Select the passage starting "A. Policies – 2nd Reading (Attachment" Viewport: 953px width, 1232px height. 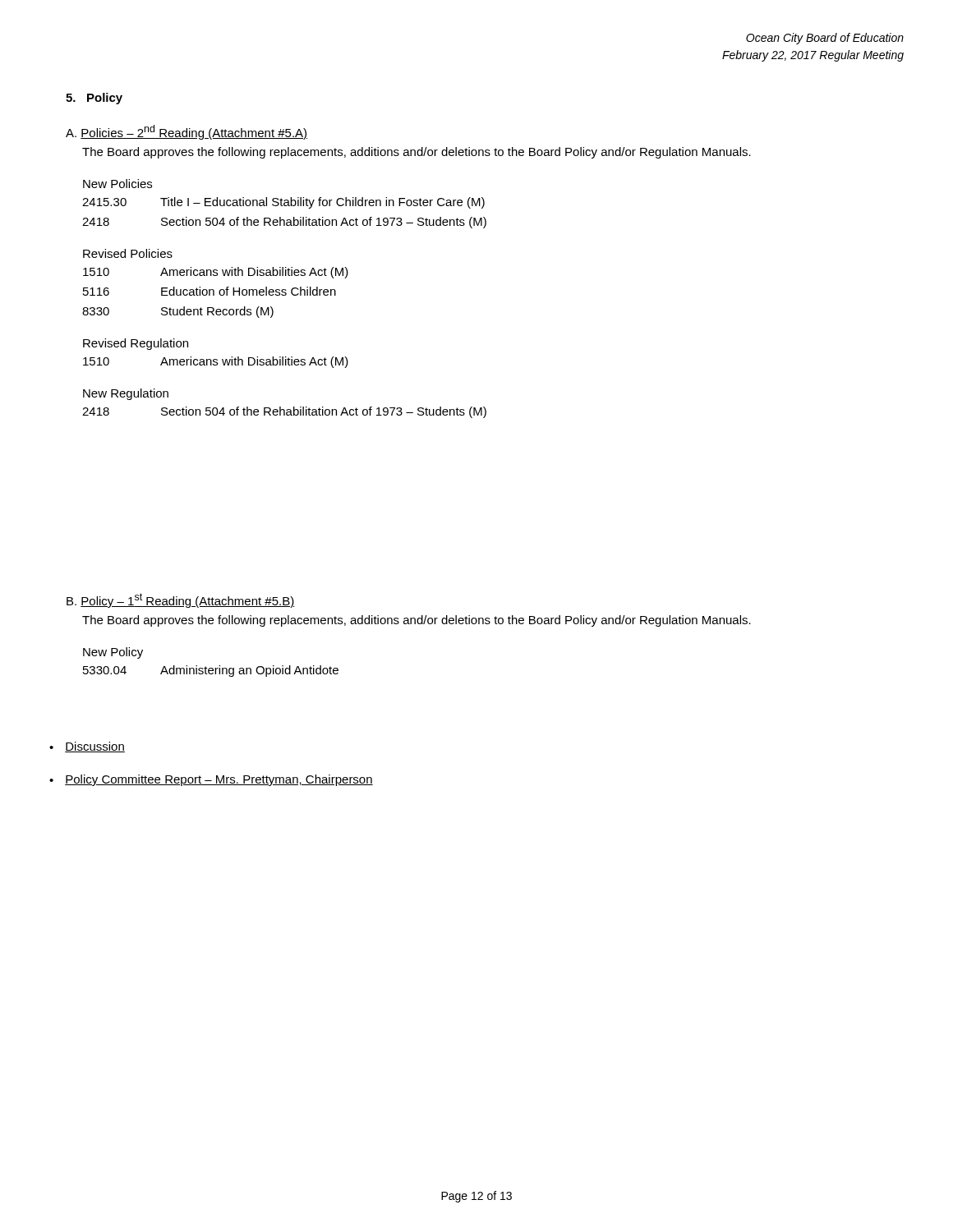186,132
